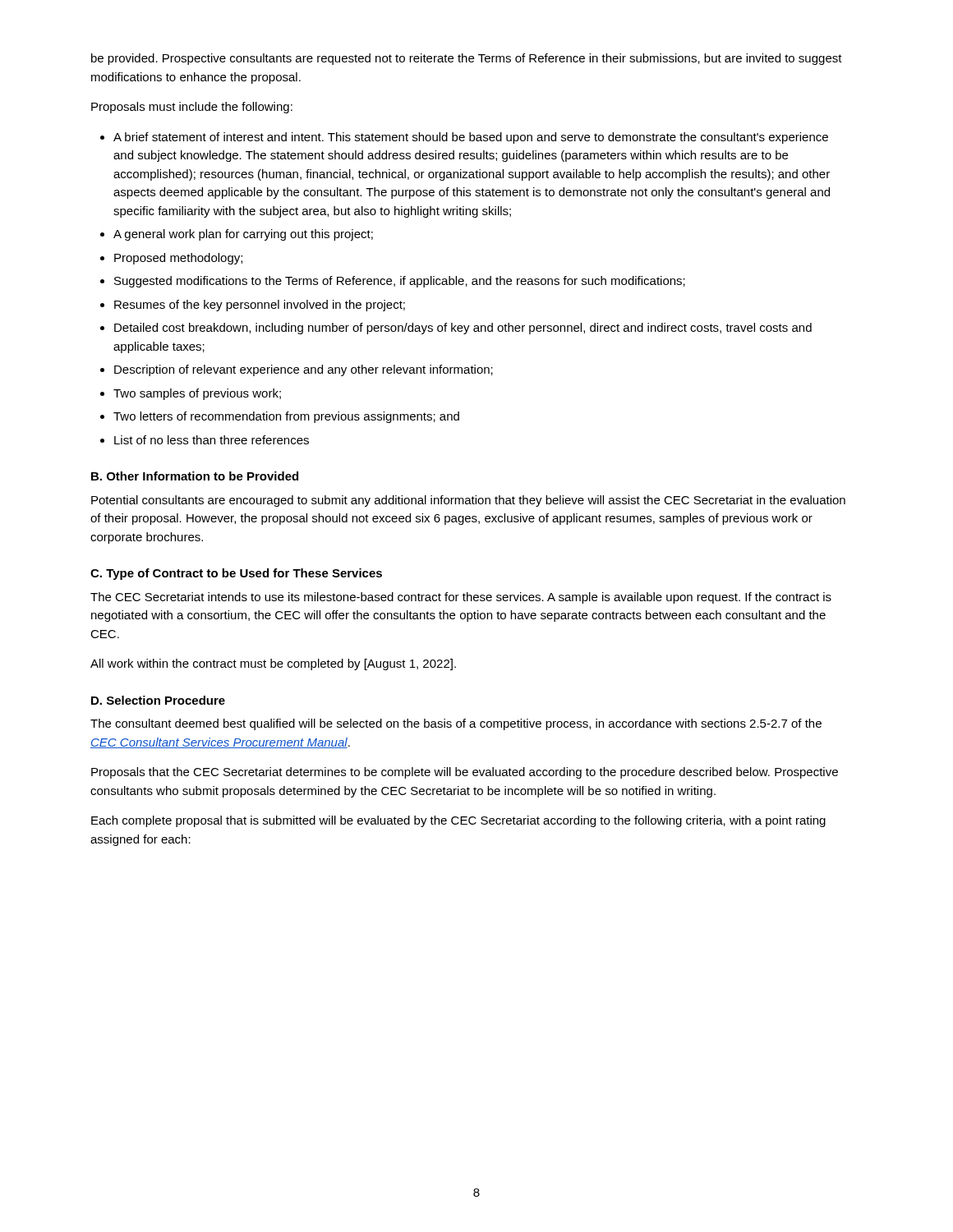Locate the block of text that opens with "be provided. Prospective consultants are requested"
The height and width of the screenshot is (1232, 953).
[x=466, y=67]
